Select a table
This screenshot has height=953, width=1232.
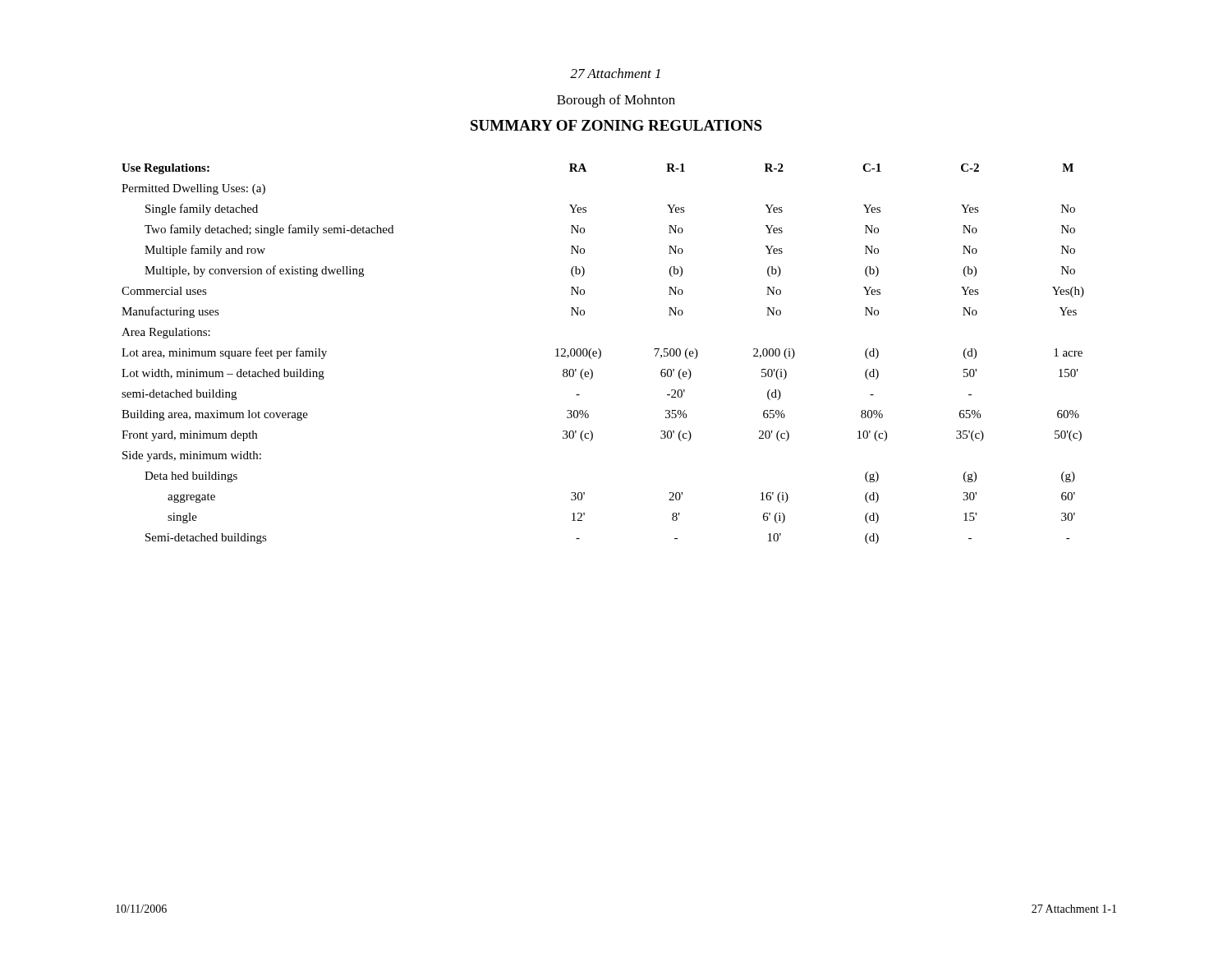pyautogui.click(x=616, y=353)
